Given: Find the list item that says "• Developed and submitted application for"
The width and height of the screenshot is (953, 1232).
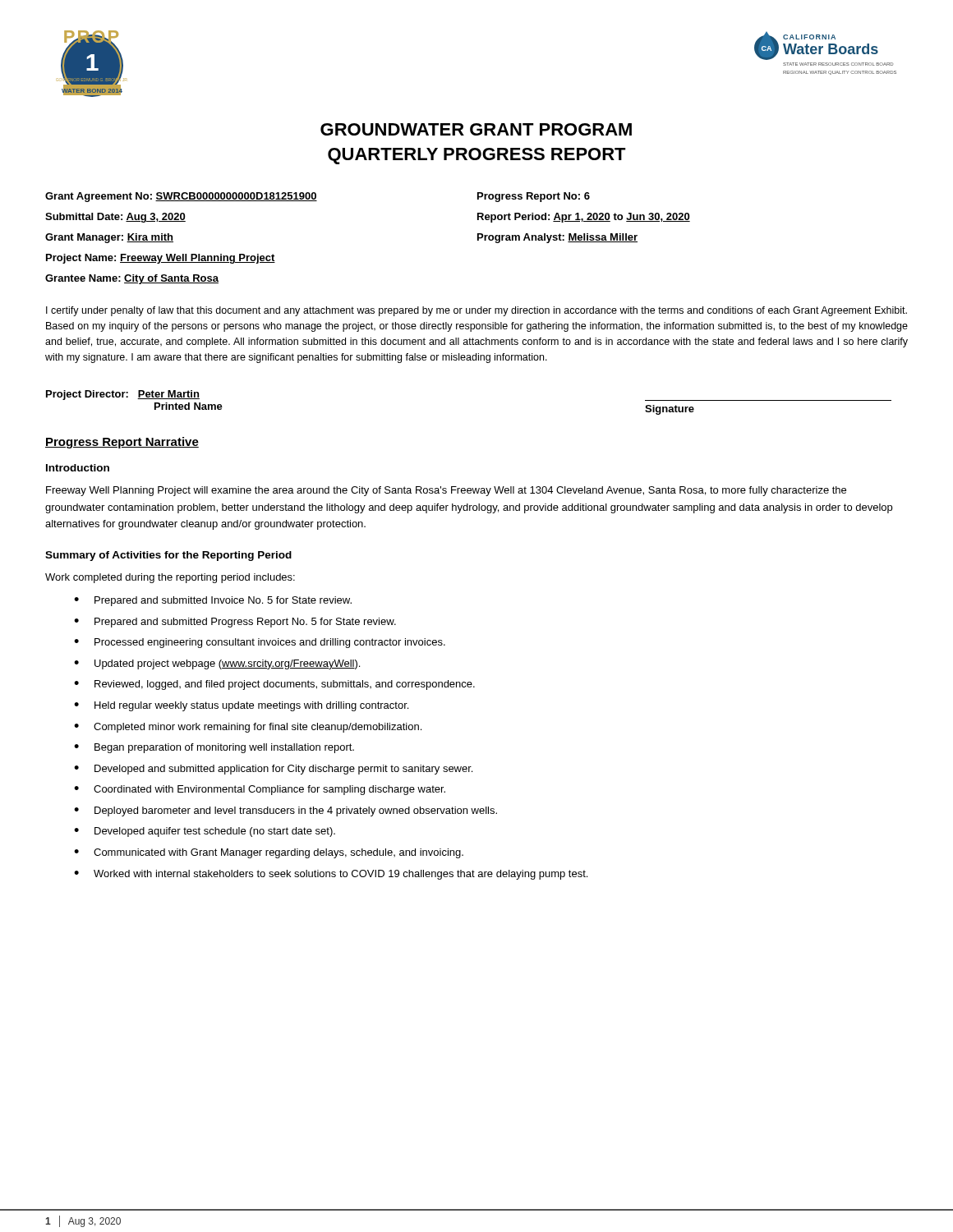Looking at the screenshot, I should click(273, 770).
